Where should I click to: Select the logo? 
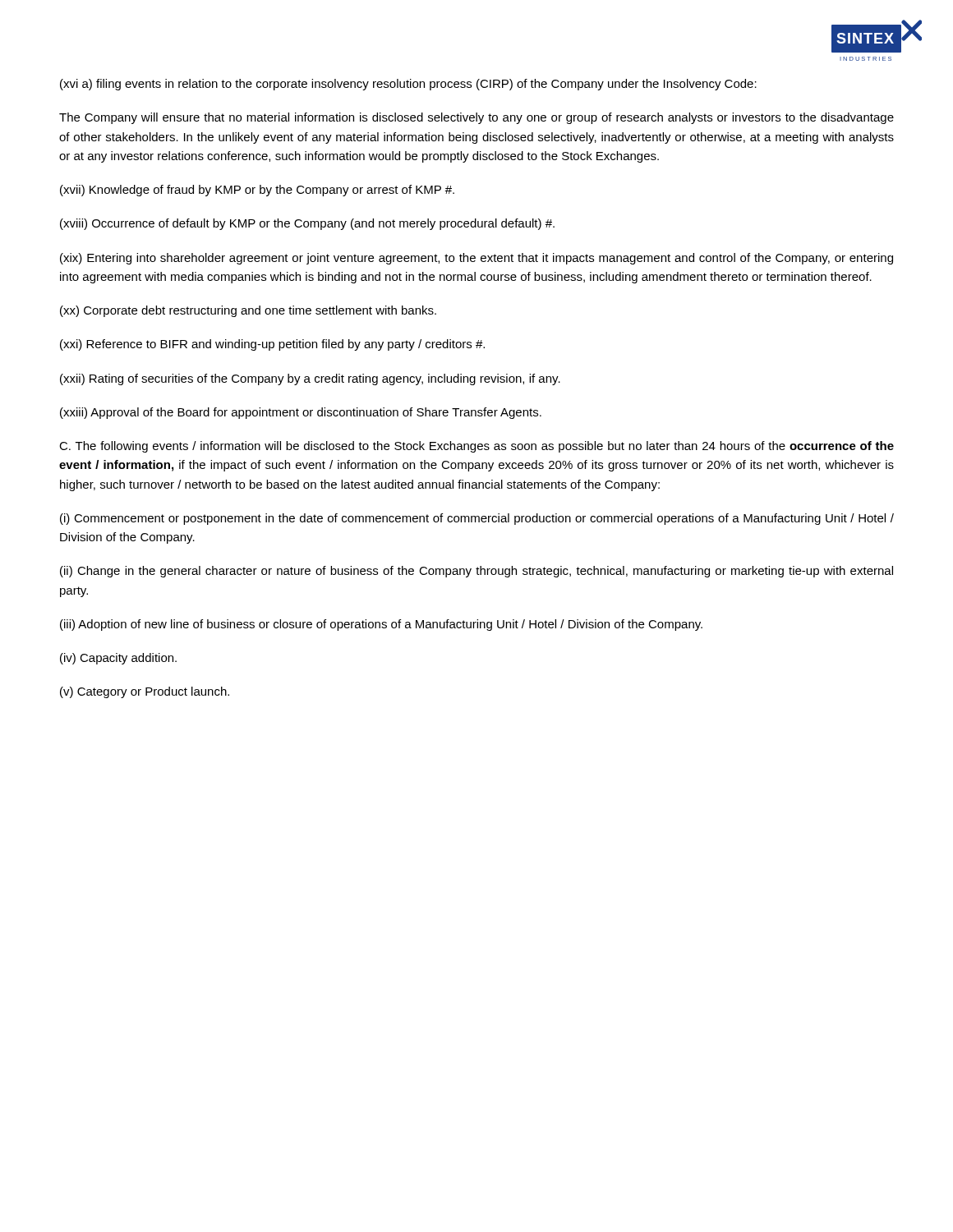[x=877, y=43]
